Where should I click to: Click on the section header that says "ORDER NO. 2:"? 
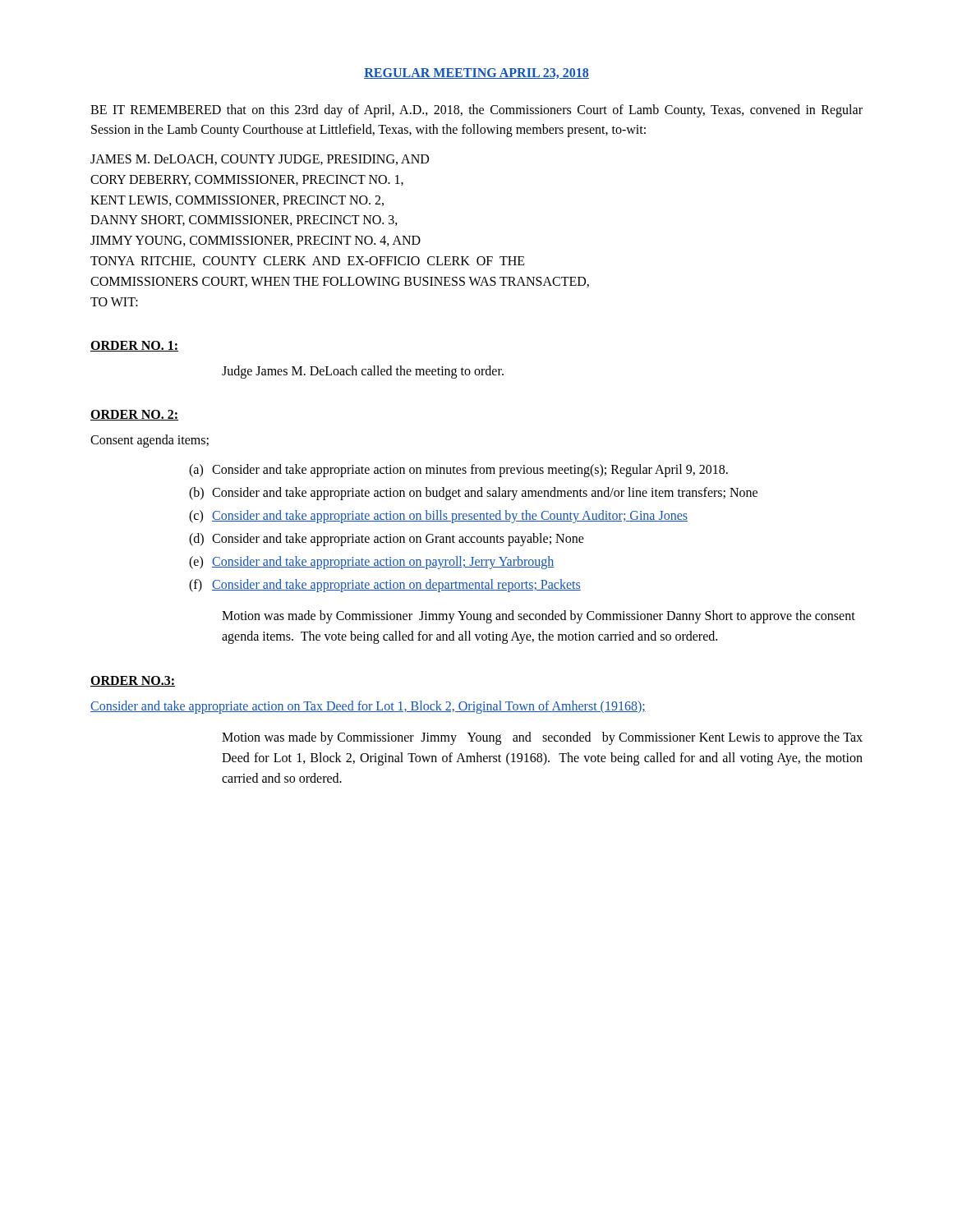coord(134,415)
